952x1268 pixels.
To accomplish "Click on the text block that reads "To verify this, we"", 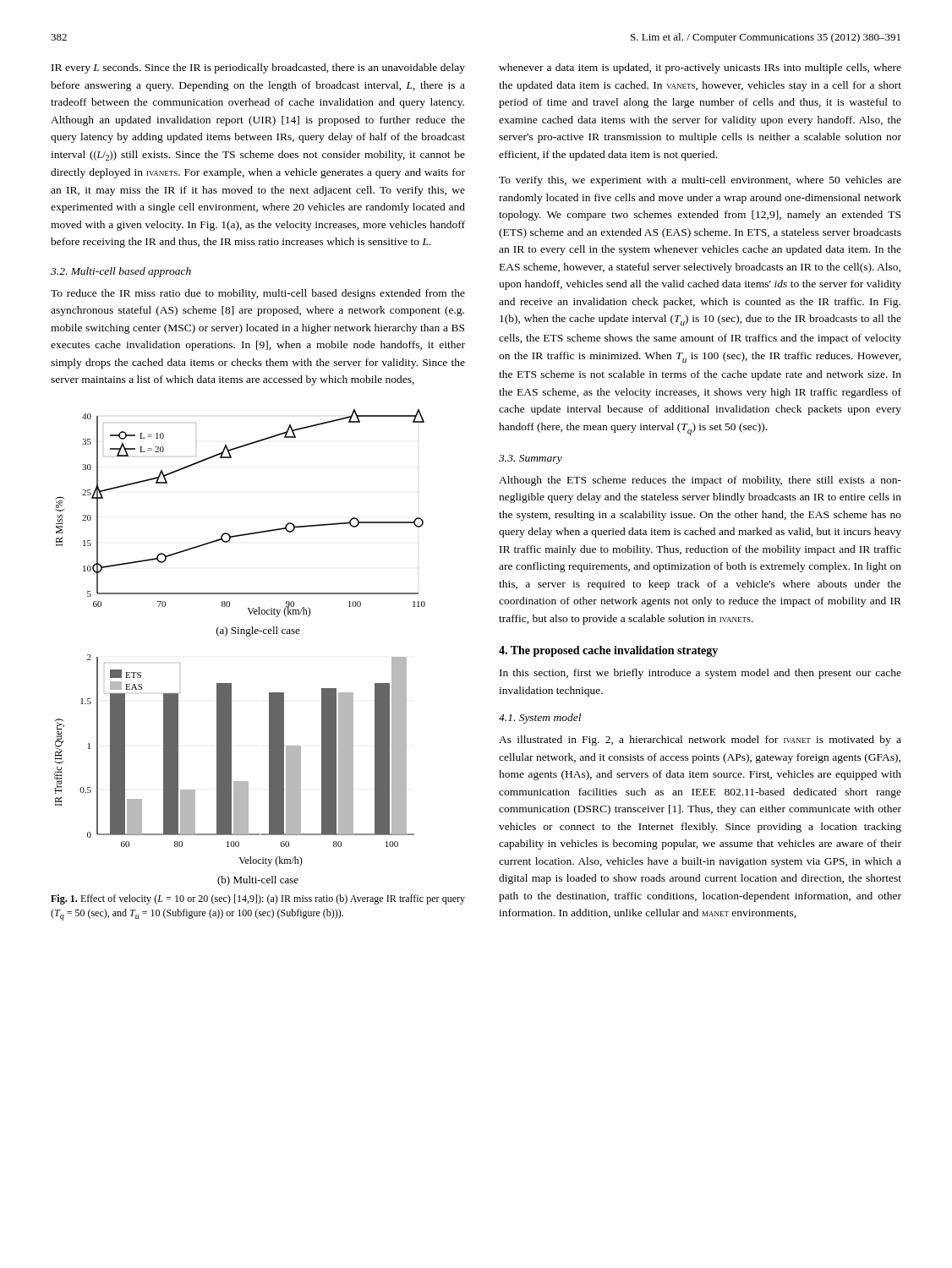I will click(700, 304).
